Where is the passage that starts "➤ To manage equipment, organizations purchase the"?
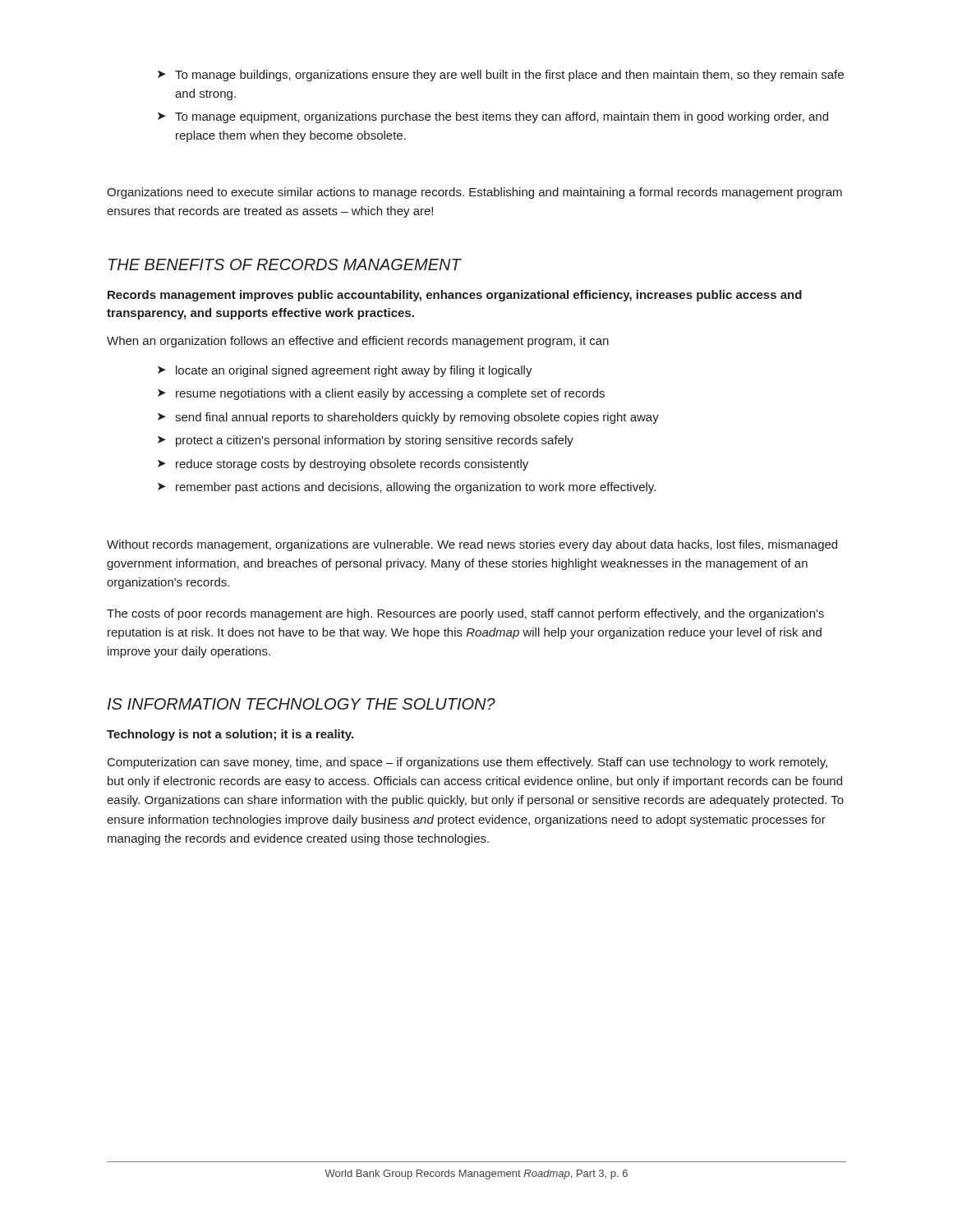Image resolution: width=953 pixels, height=1232 pixels. pyautogui.click(x=501, y=126)
